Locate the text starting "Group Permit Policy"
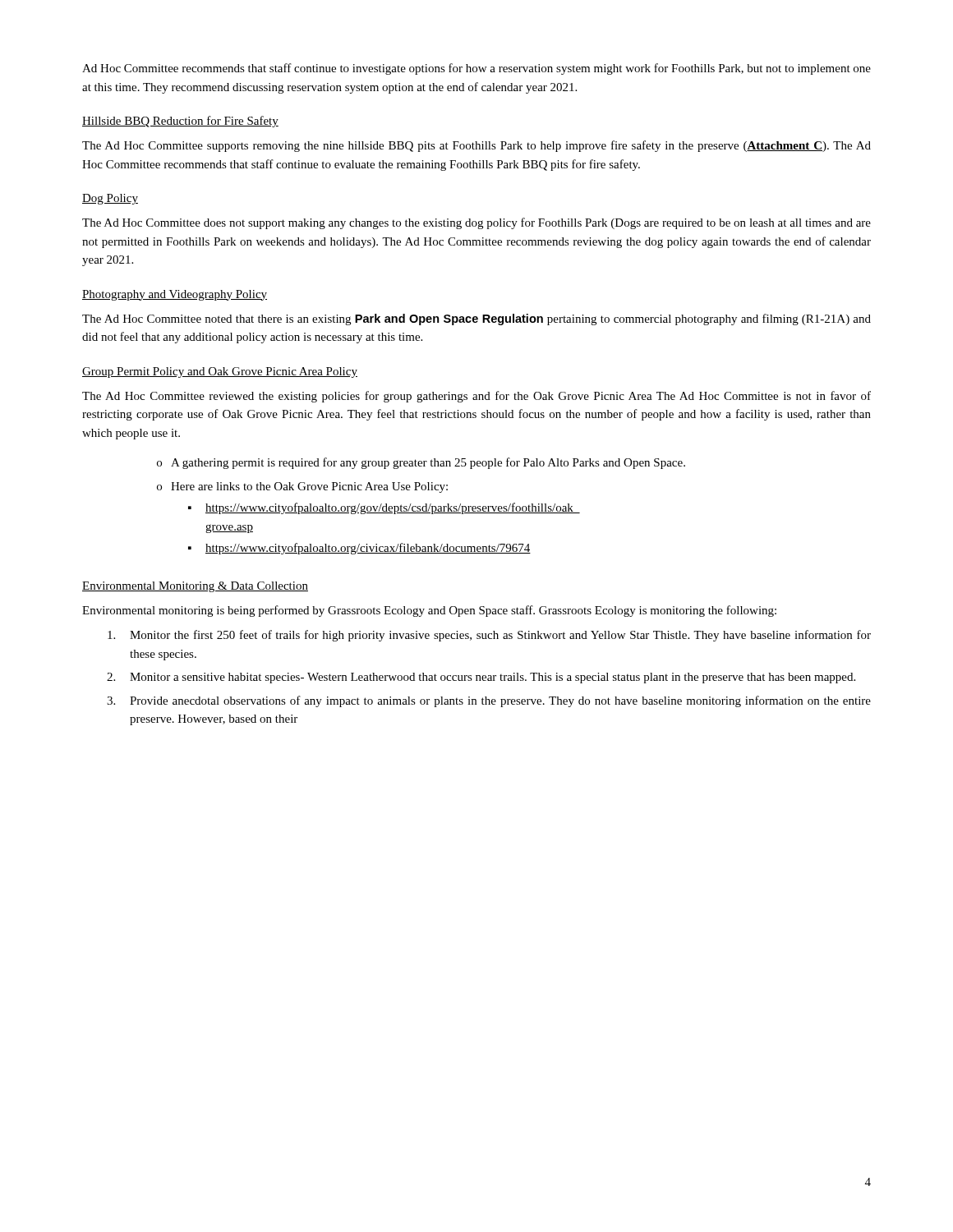 pos(220,371)
